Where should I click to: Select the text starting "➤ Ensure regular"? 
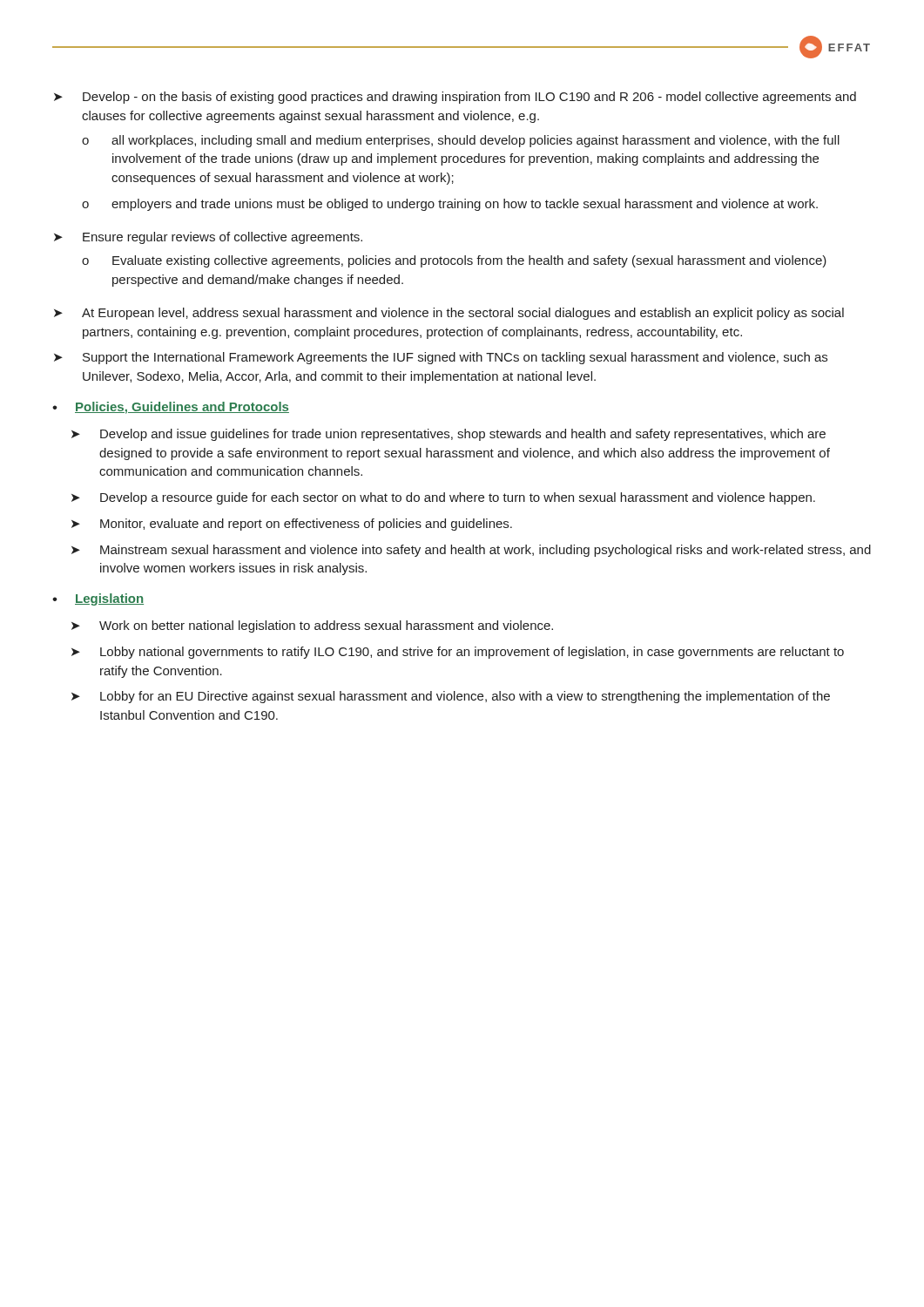pos(462,262)
